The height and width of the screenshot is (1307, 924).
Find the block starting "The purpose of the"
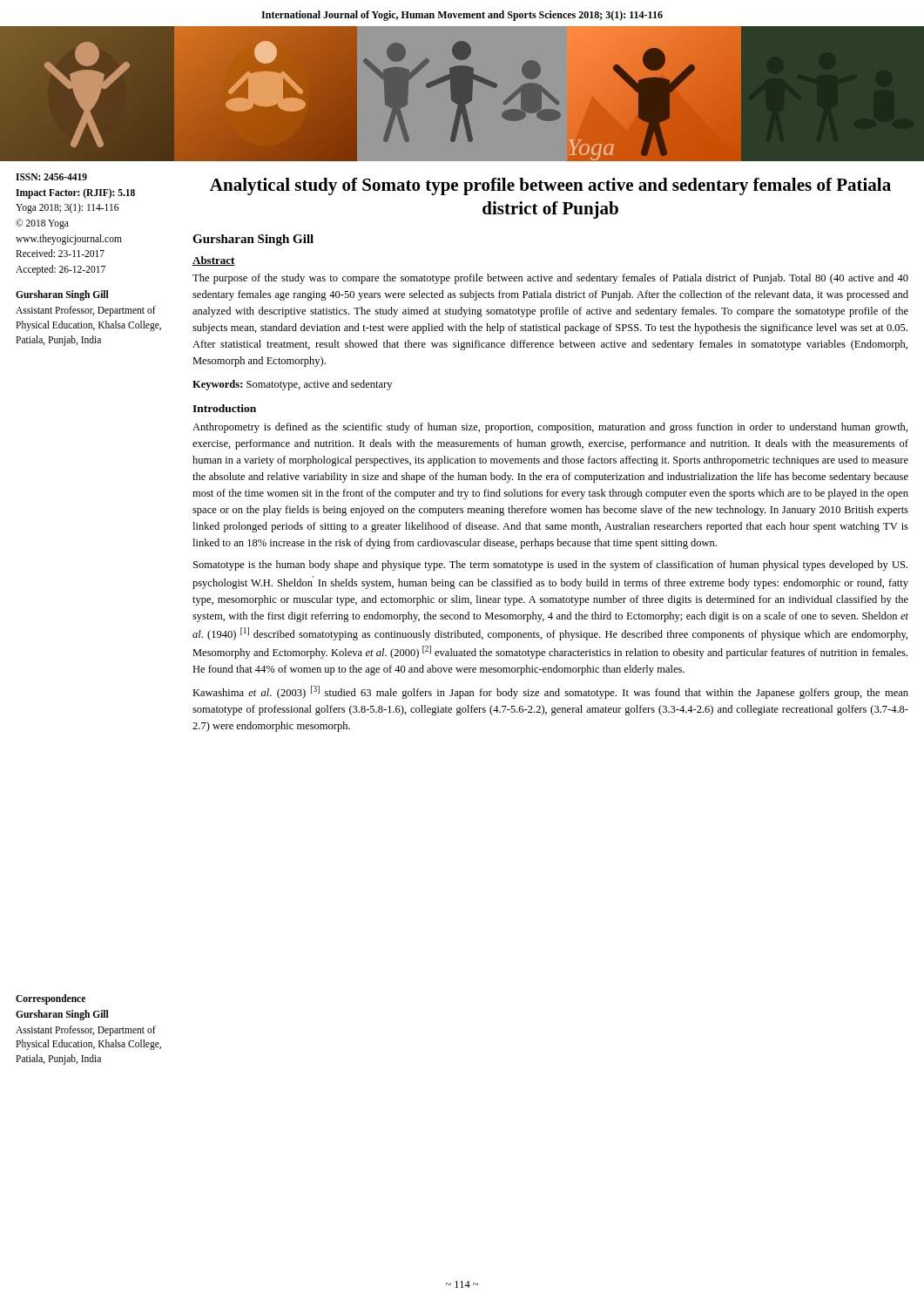550,319
